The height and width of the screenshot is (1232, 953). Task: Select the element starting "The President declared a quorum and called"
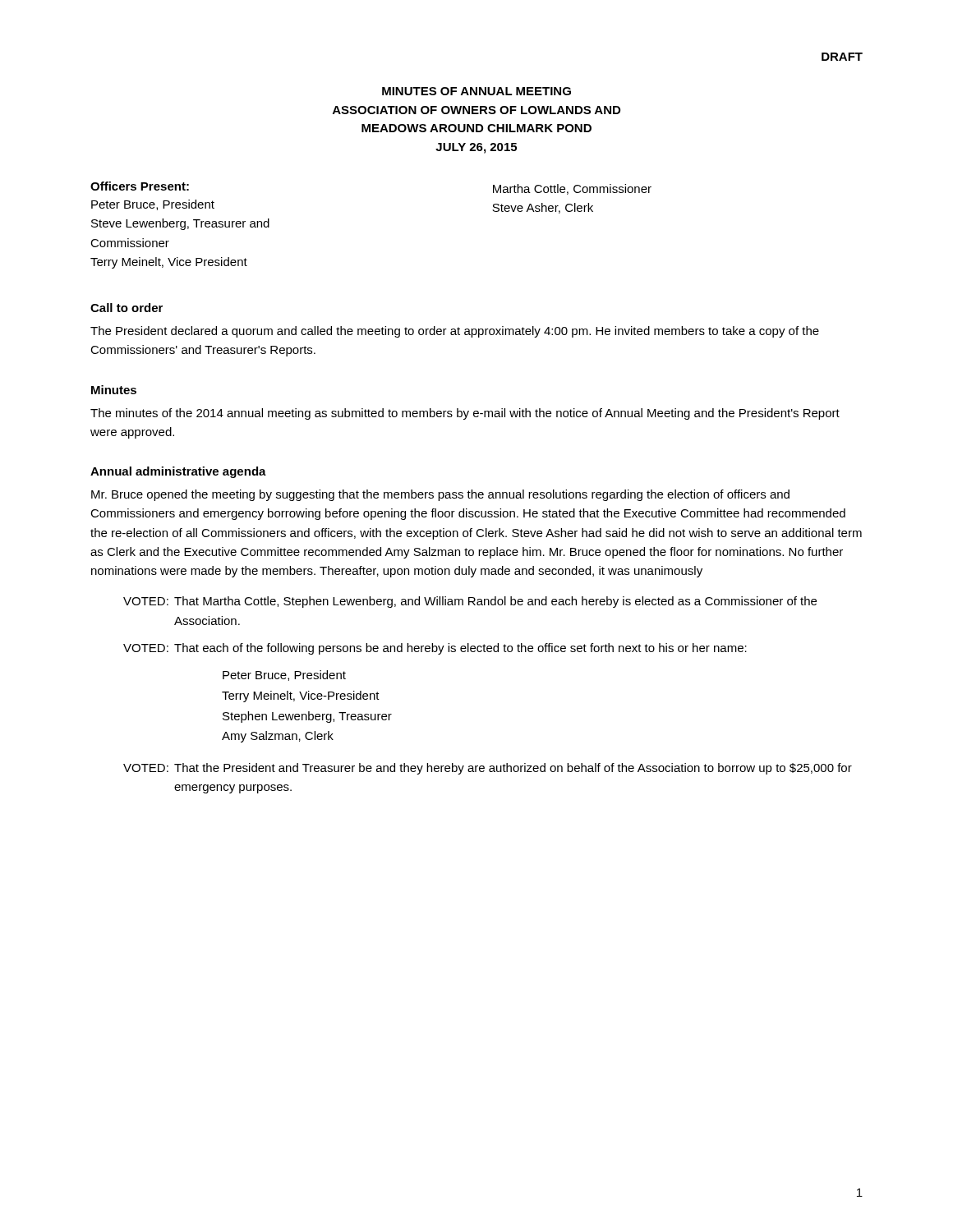click(455, 340)
